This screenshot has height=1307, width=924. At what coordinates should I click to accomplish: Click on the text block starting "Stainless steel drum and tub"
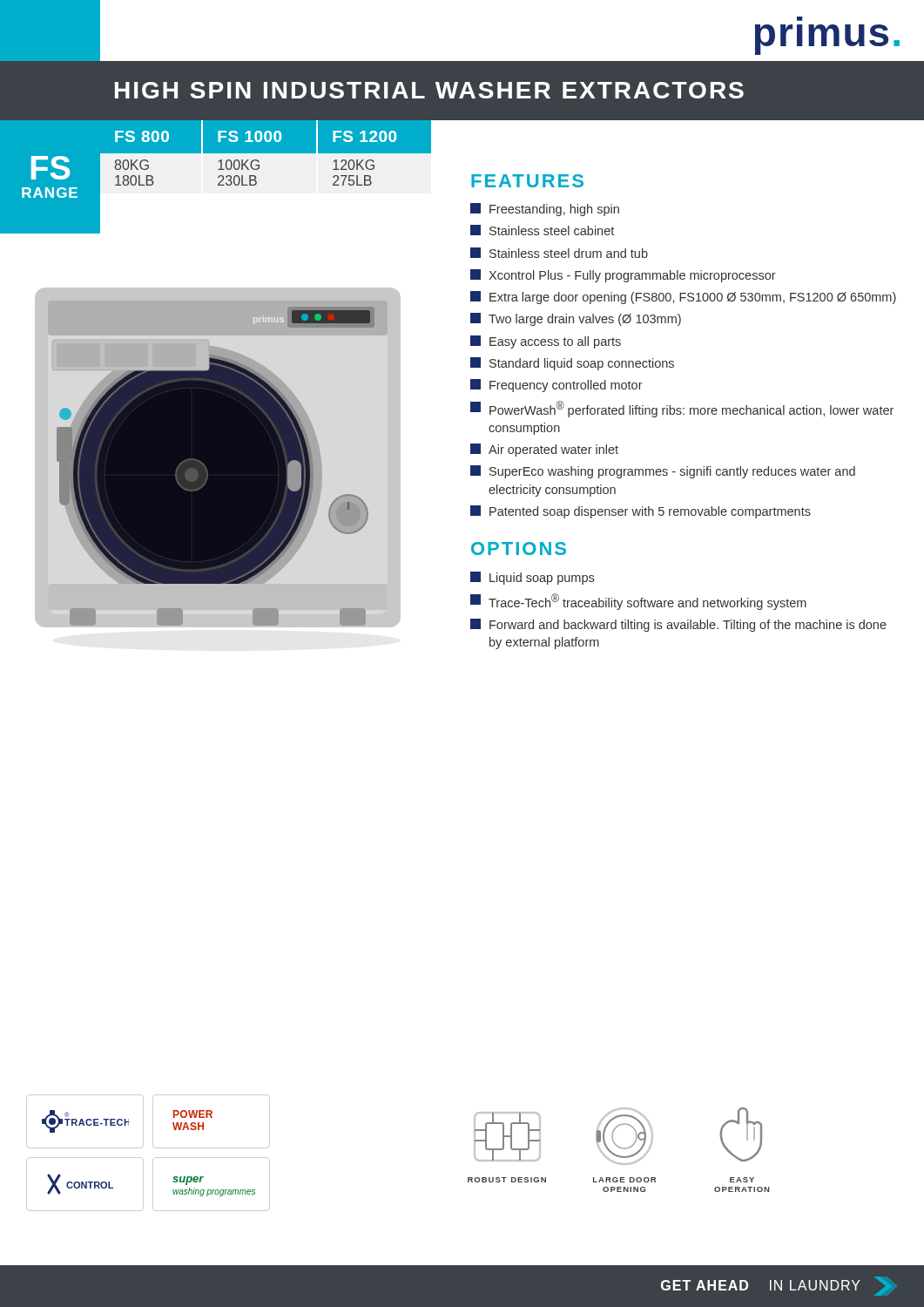point(559,253)
